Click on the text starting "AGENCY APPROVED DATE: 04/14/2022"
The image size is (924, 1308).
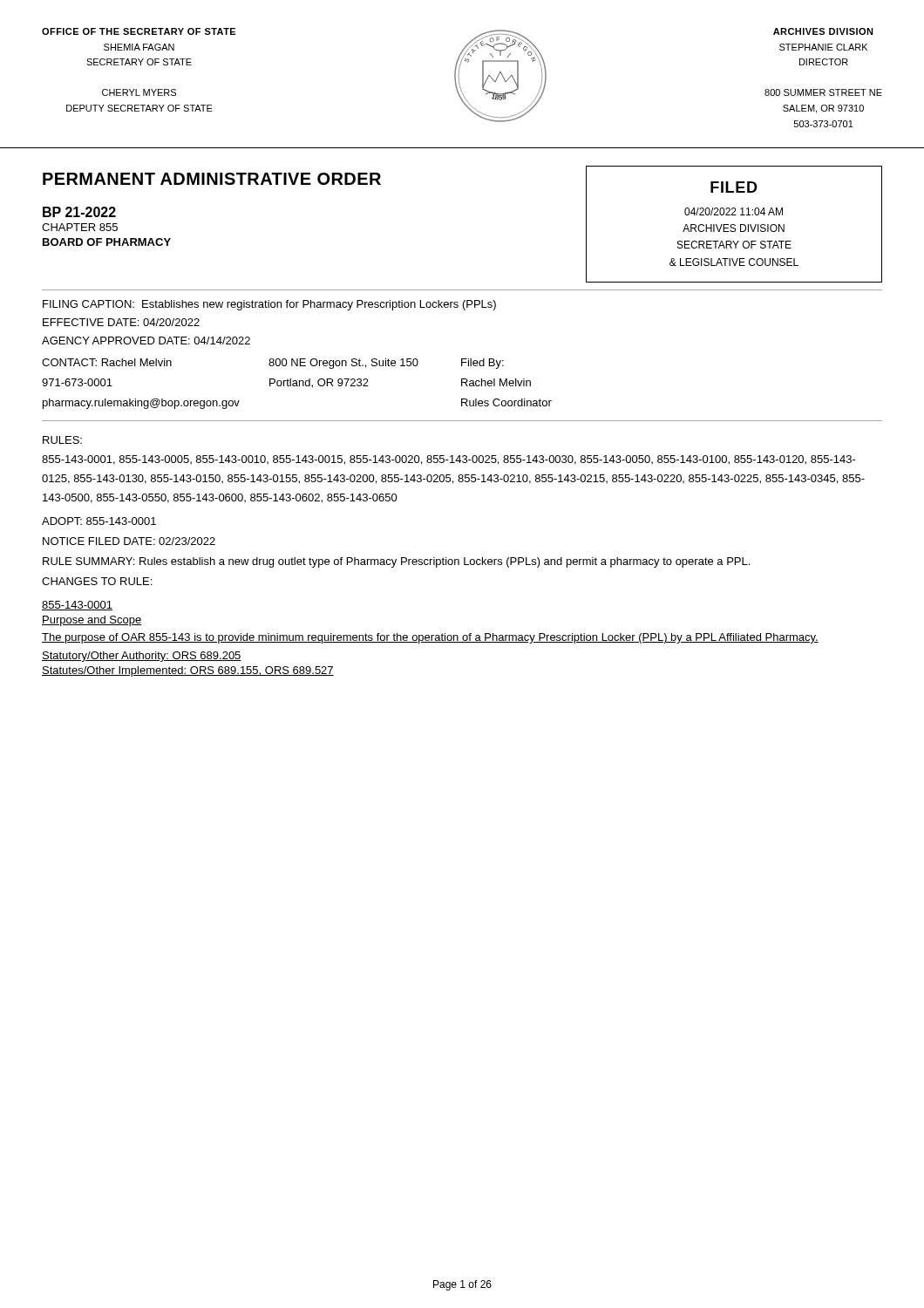click(x=146, y=340)
